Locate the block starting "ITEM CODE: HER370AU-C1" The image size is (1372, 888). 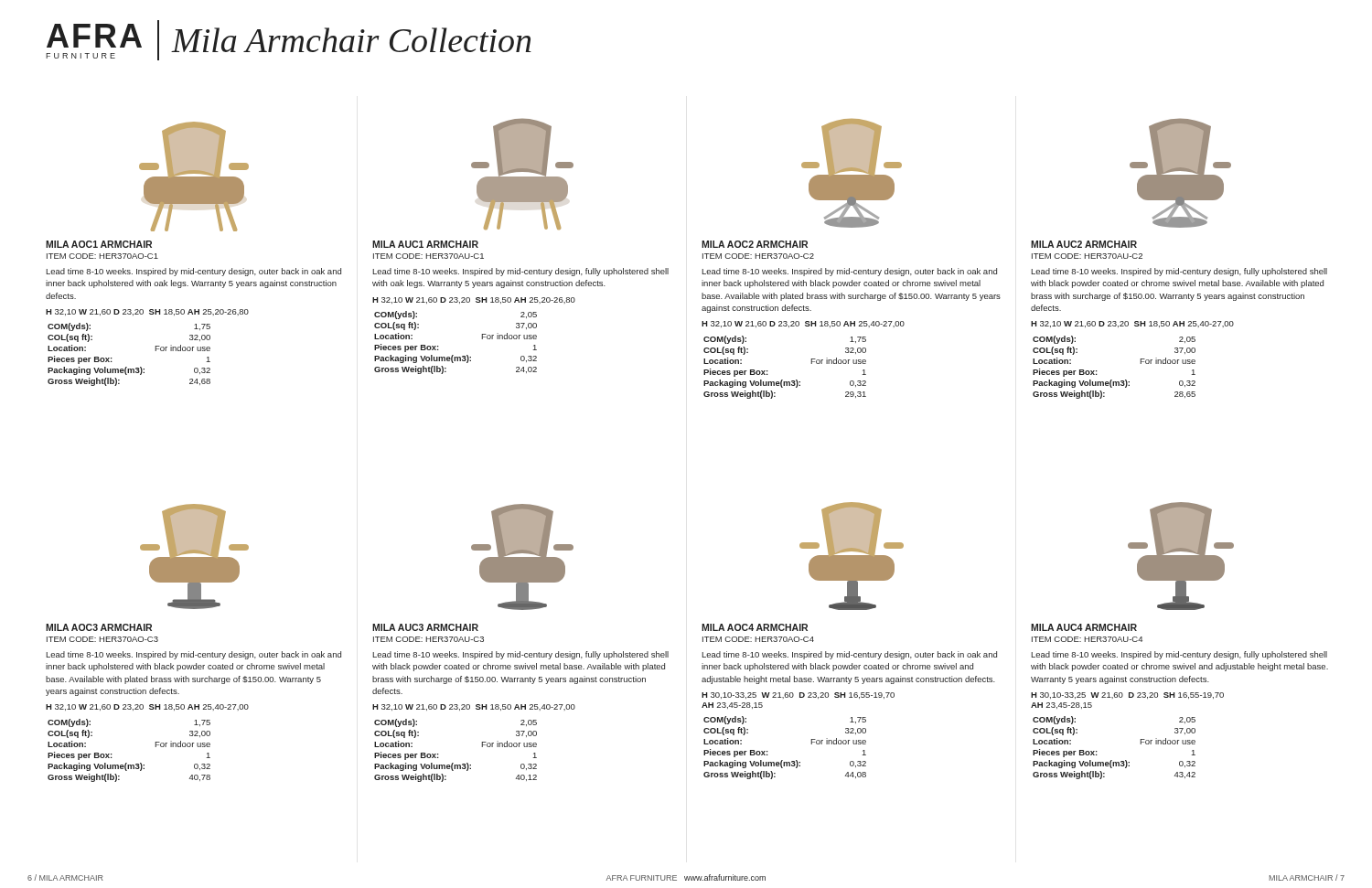pos(428,256)
